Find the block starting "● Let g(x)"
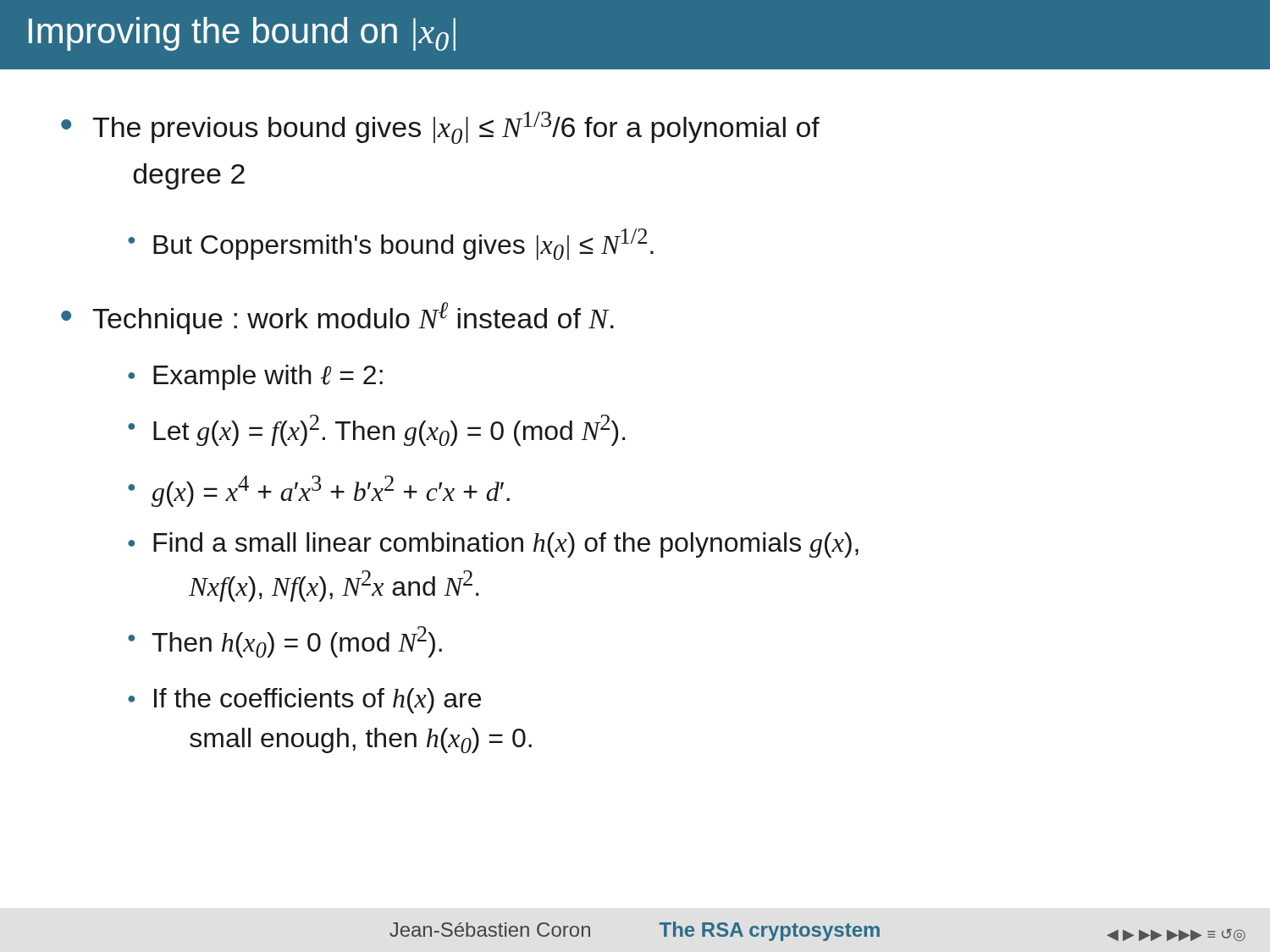This screenshot has height=952, width=1270. tap(377, 431)
